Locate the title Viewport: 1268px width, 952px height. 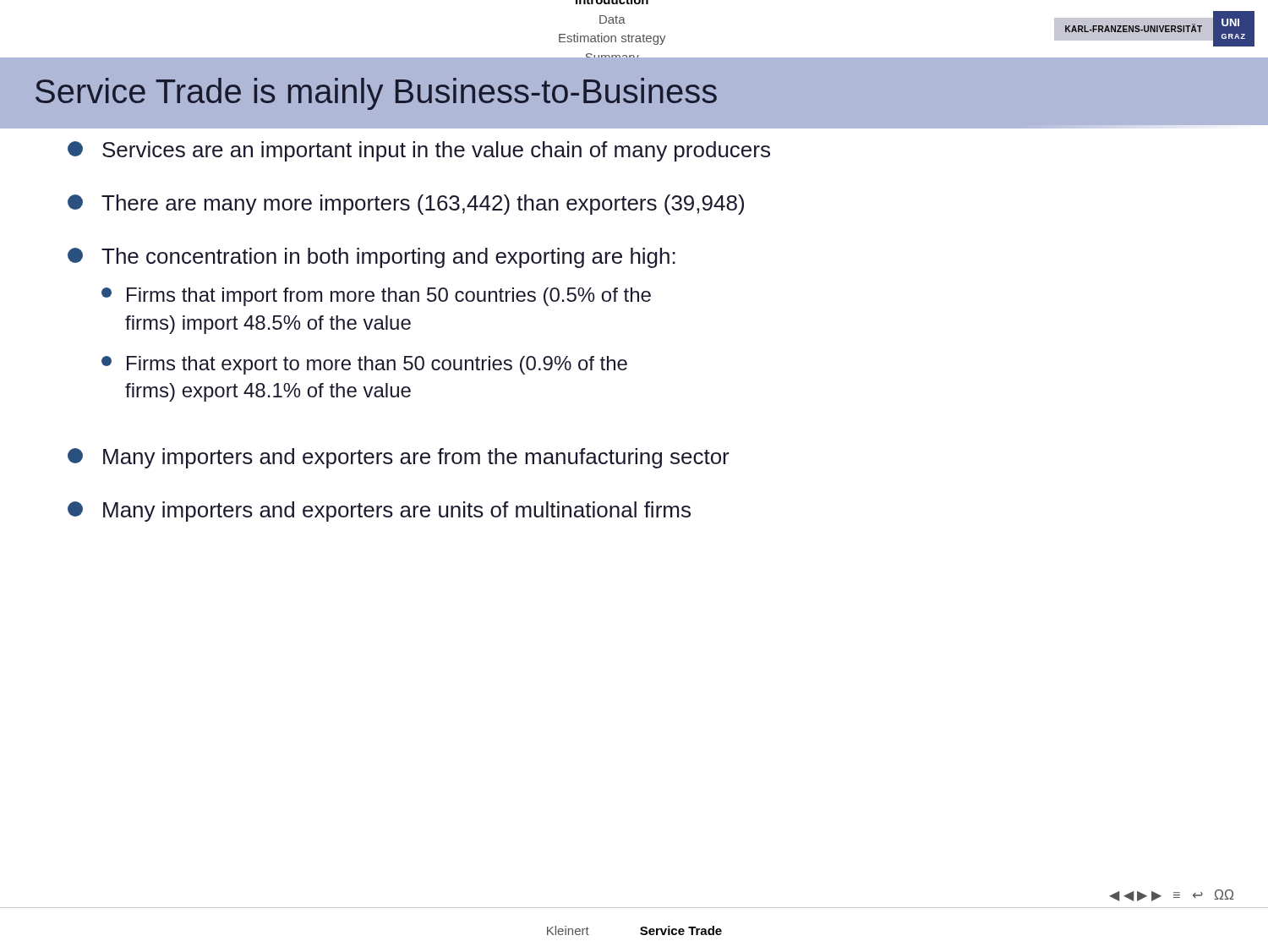coord(376,91)
